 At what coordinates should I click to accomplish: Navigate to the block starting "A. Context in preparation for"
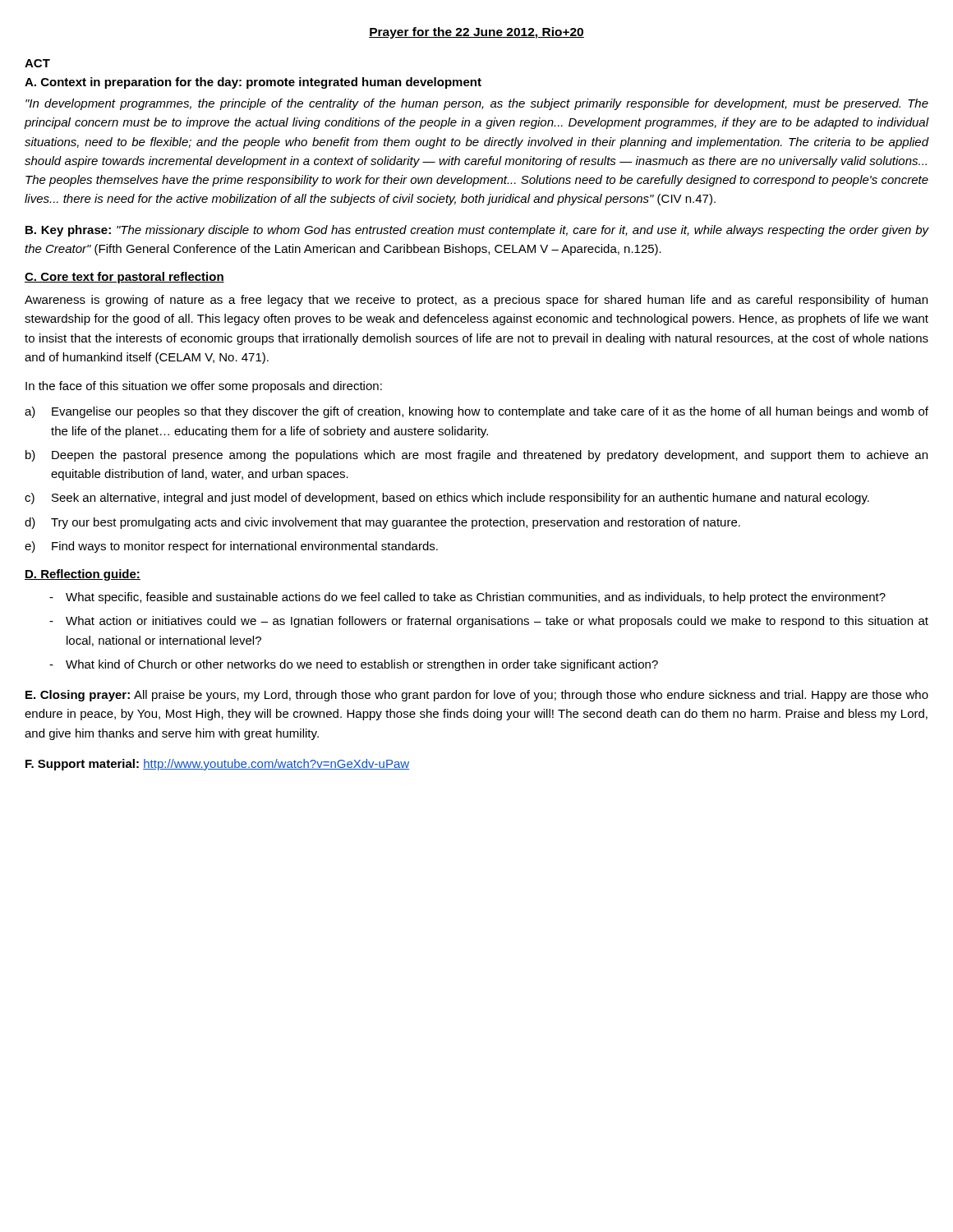point(253,82)
